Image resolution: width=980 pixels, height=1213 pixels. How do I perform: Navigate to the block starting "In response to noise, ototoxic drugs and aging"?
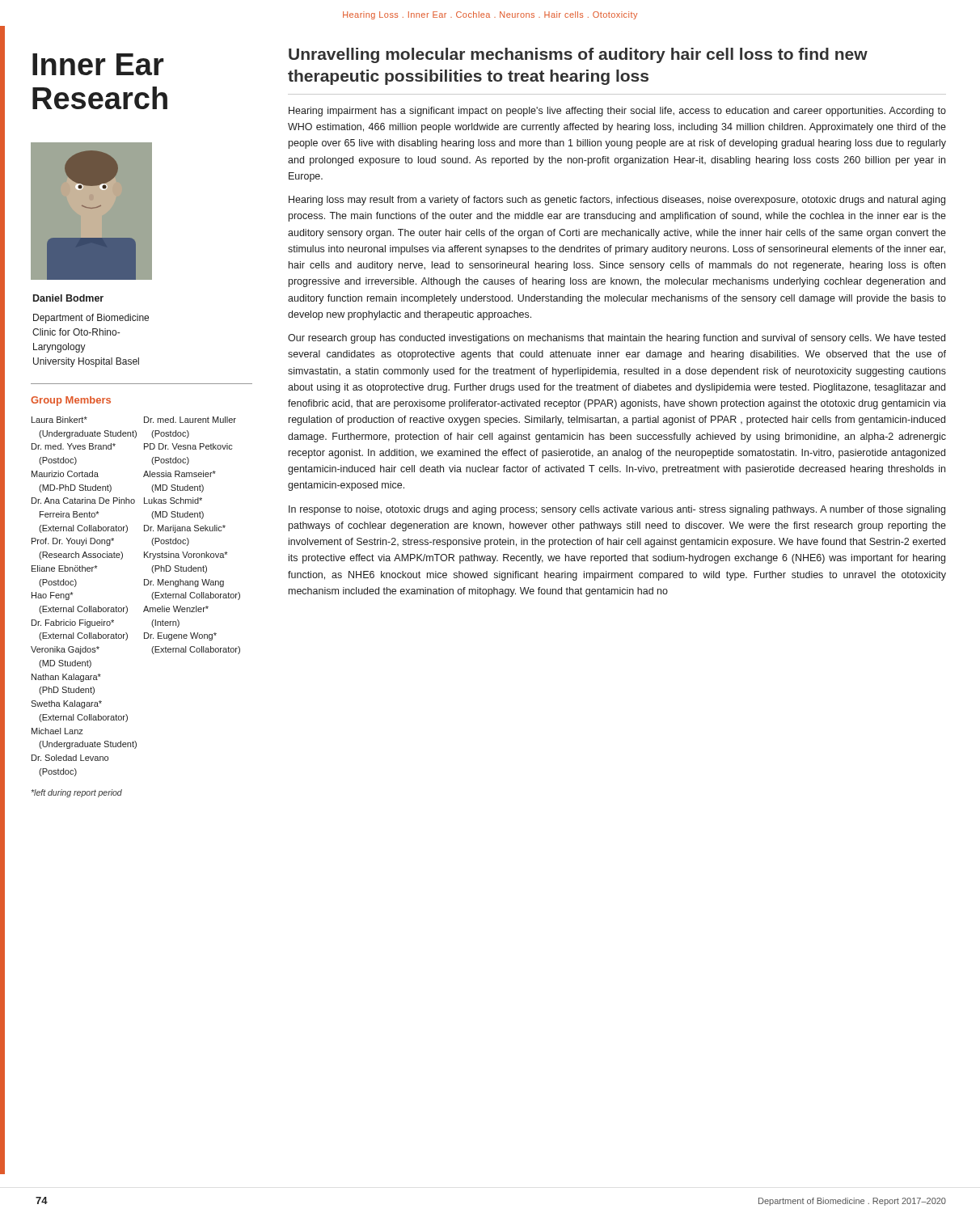point(617,550)
